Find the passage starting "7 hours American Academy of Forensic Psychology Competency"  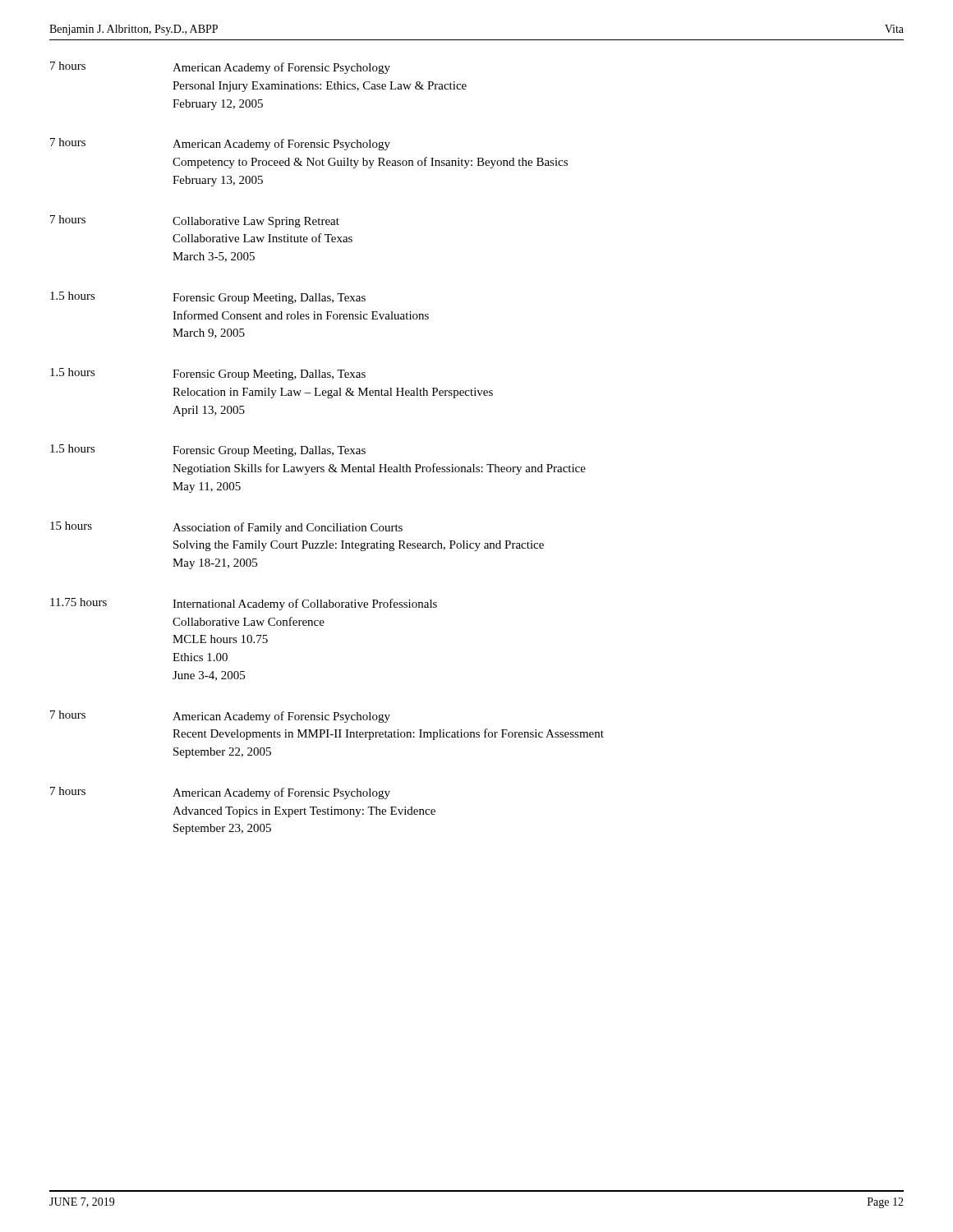click(x=476, y=163)
